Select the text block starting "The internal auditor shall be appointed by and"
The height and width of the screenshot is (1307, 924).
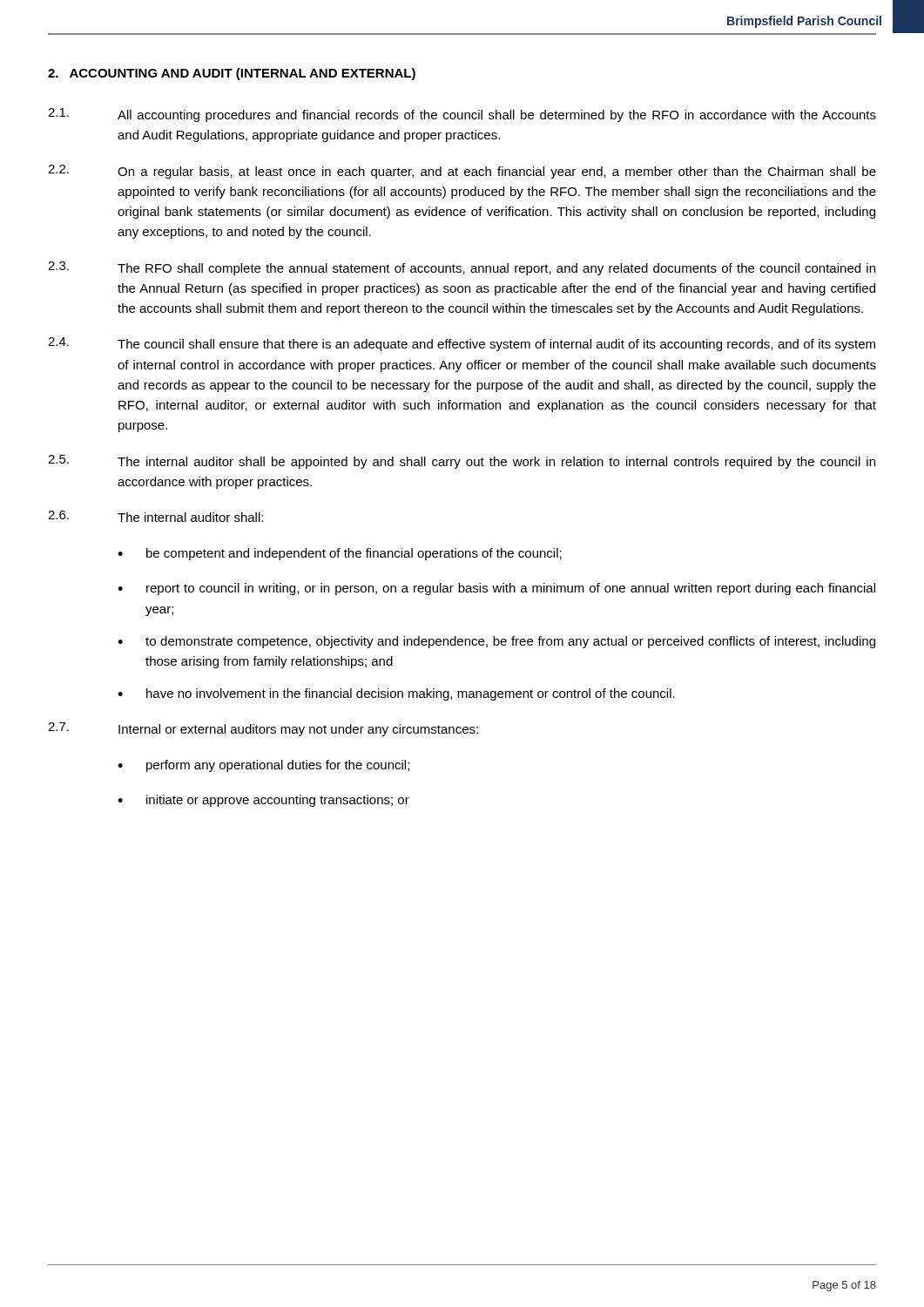click(x=497, y=471)
